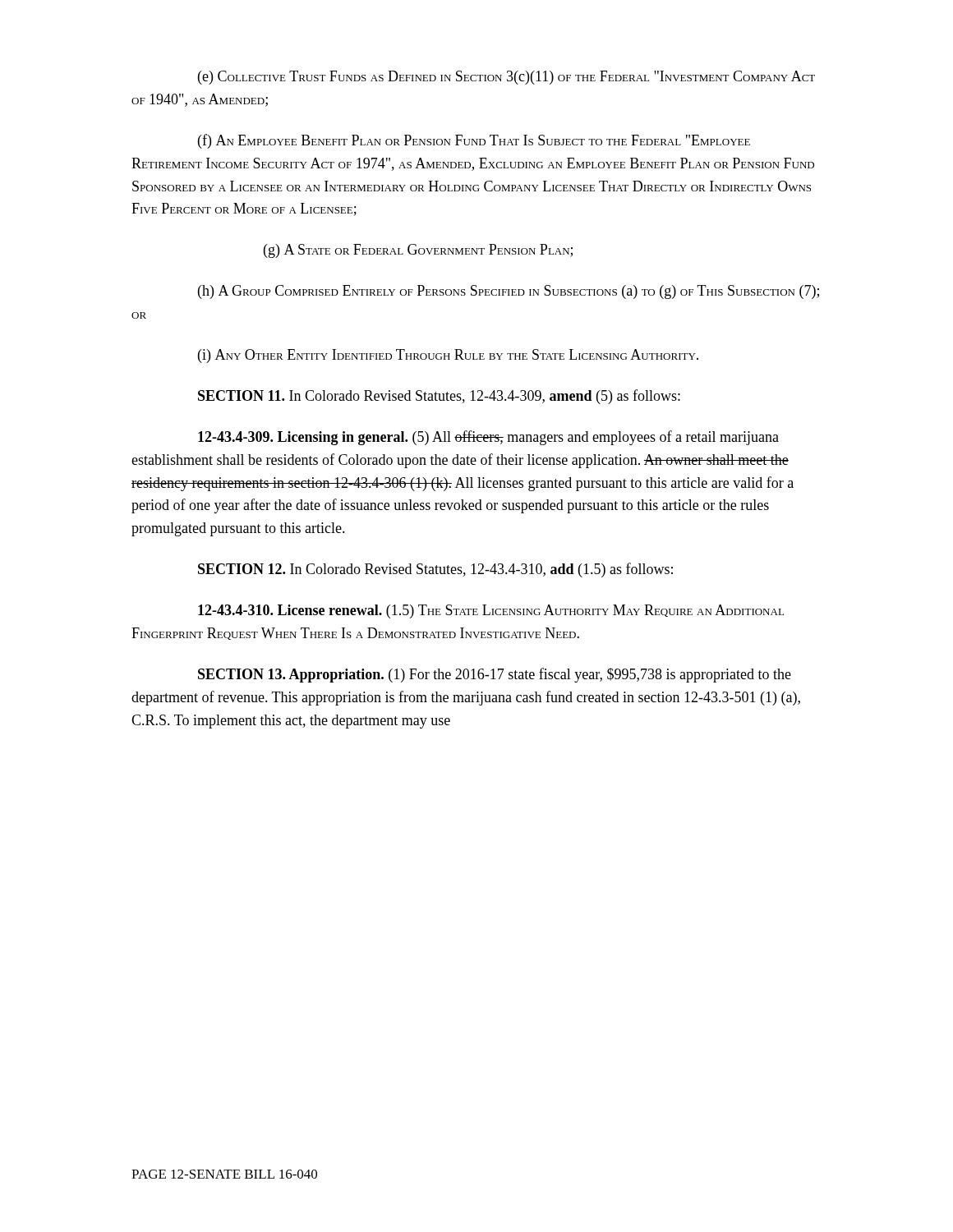Select the text block that says "SECTION 13. Appropriation."

tap(466, 697)
